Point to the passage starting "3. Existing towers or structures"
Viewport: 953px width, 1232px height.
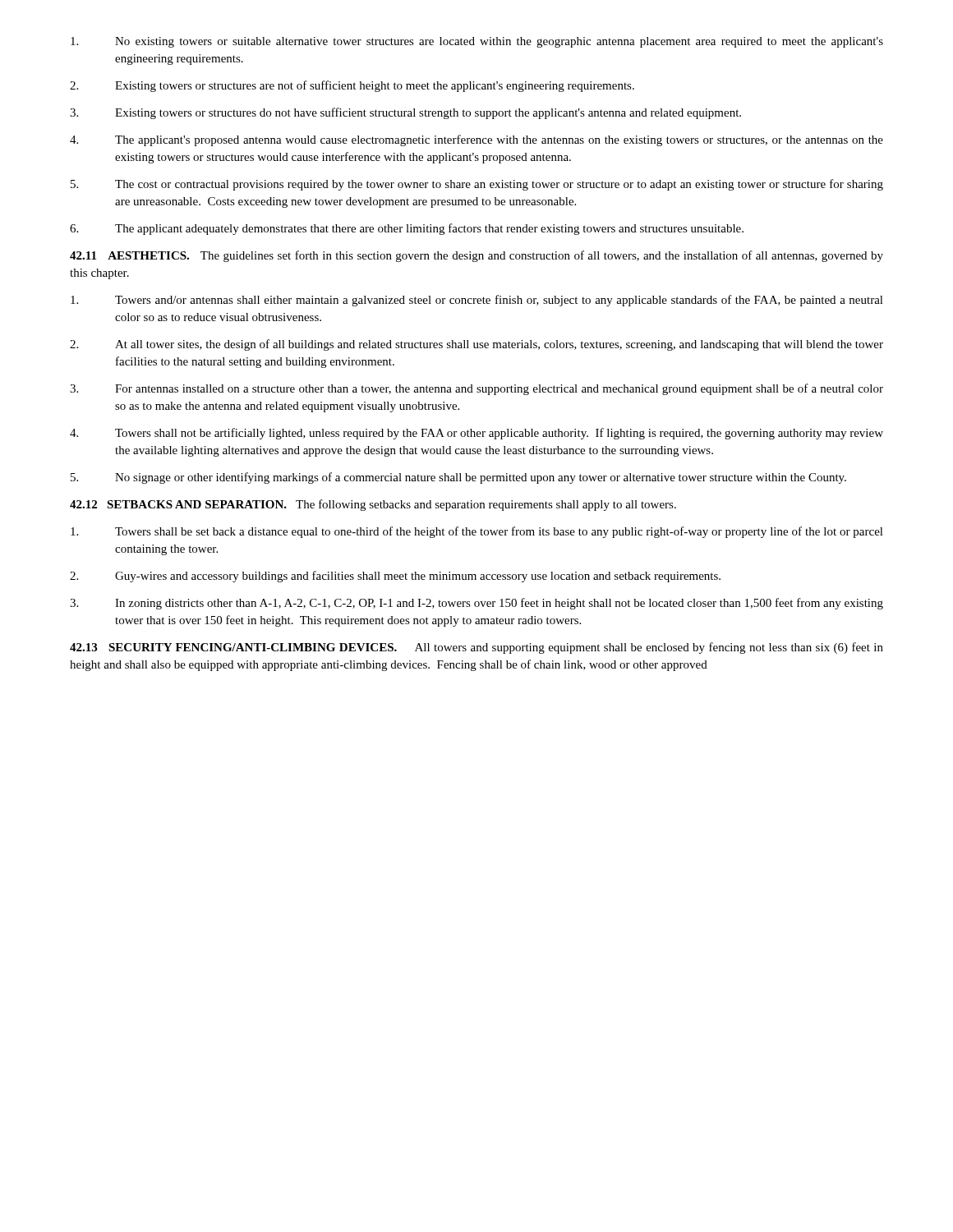(476, 113)
